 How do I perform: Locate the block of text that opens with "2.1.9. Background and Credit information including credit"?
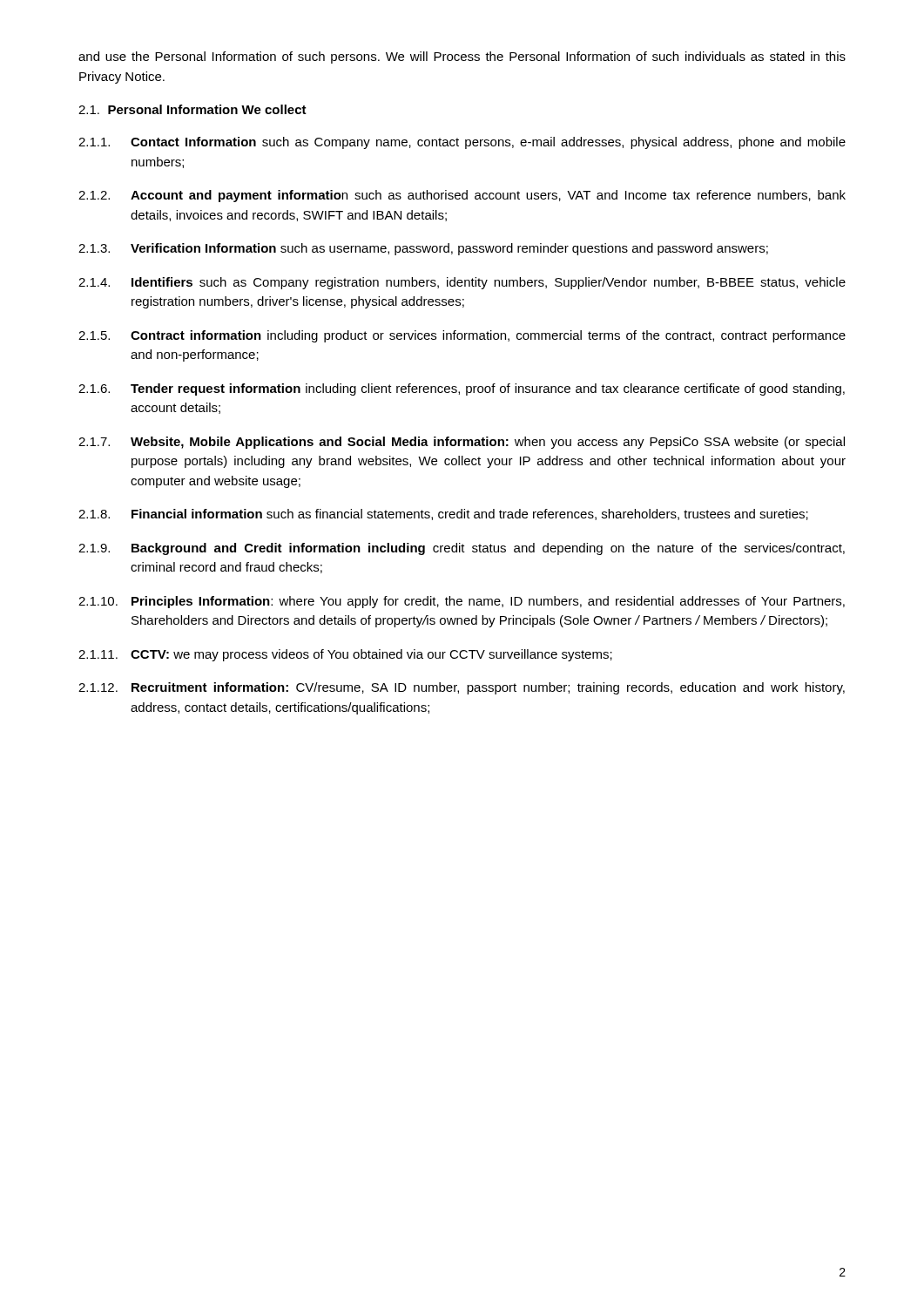coord(462,558)
